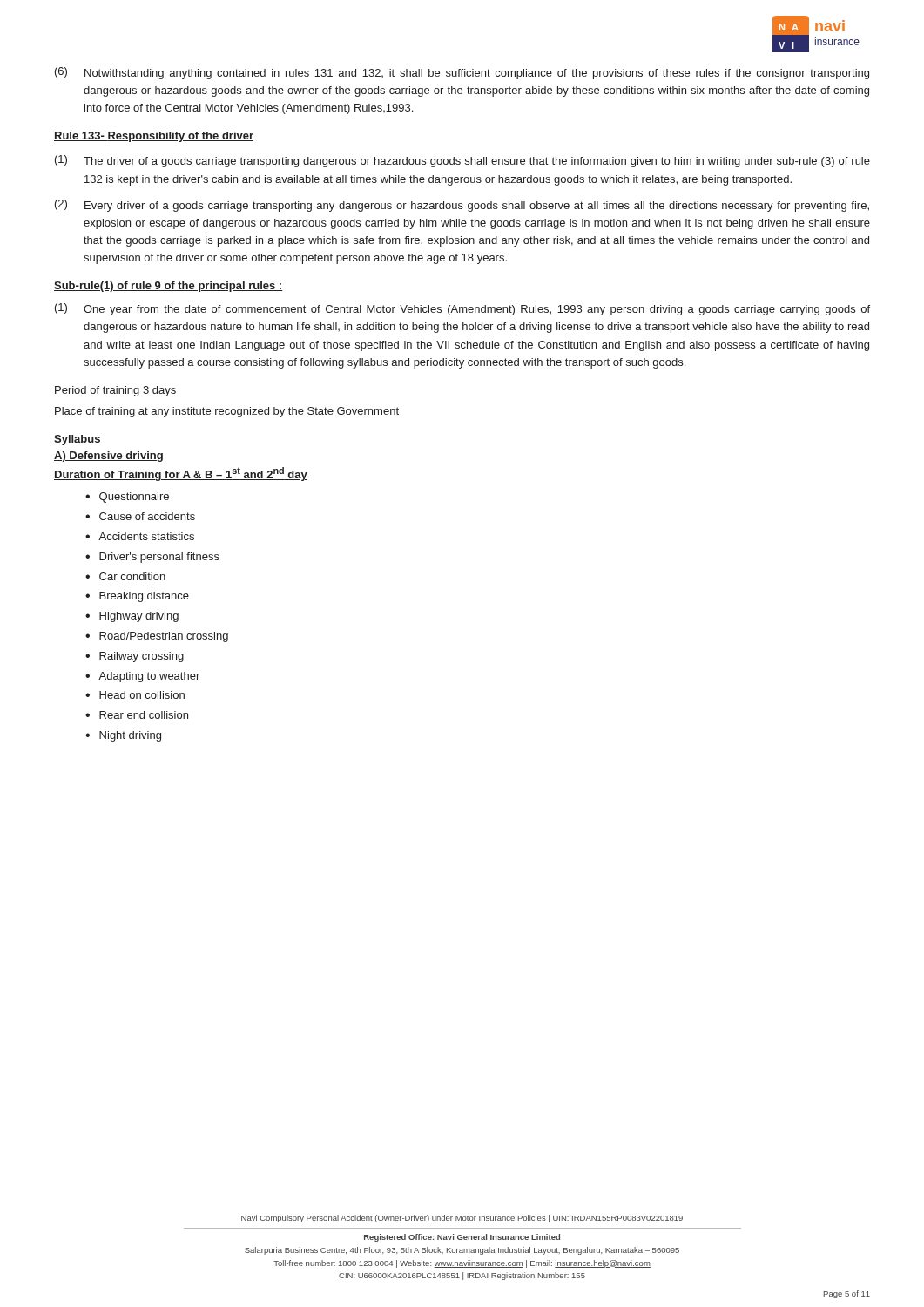The image size is (924, 1307).
Task: Click on the passage starting "• Head on collision"
Action: [135, 696]
